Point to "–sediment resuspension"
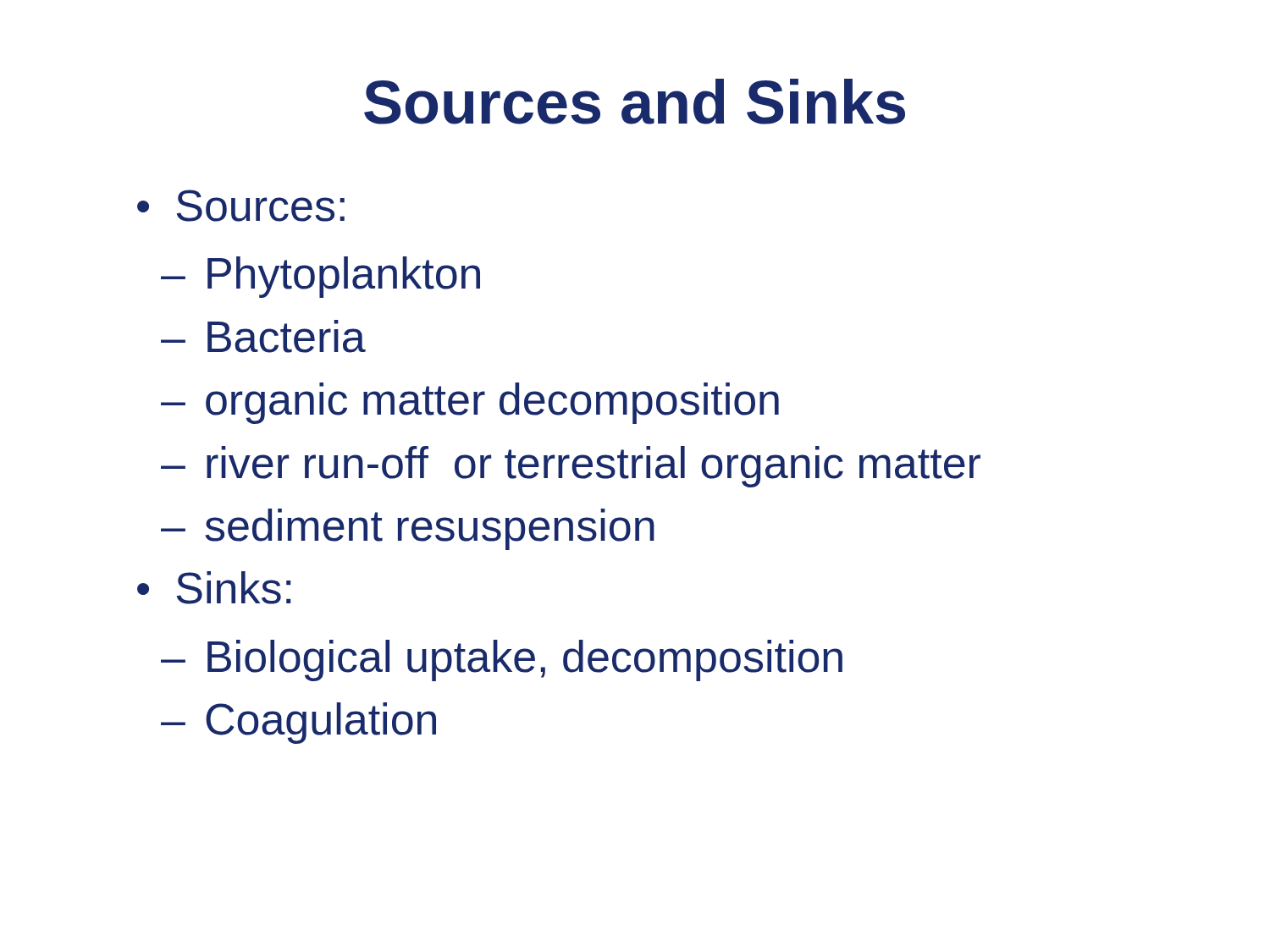 click(409, 526)
